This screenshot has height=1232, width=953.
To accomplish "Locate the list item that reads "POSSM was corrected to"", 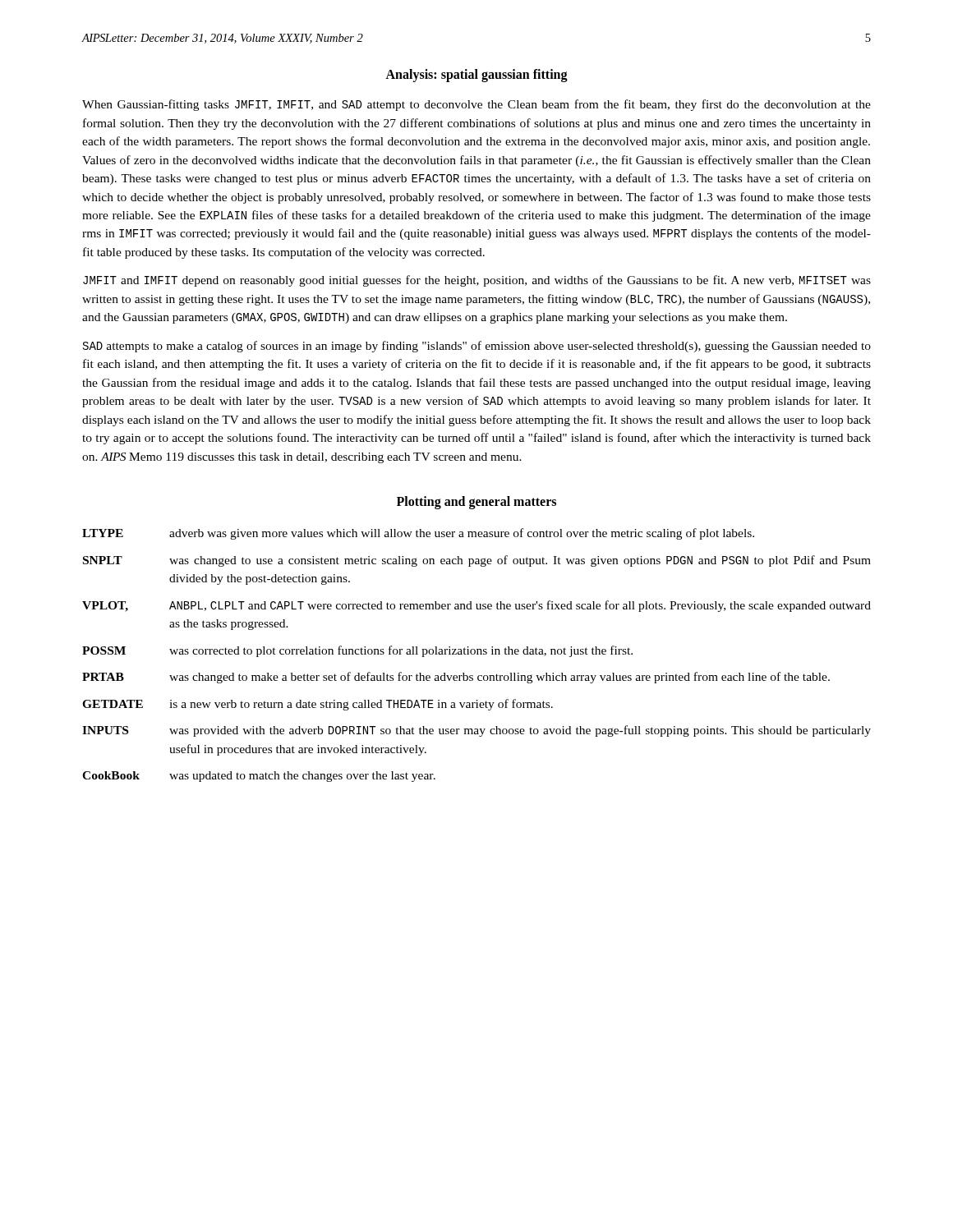I will coord(476,650).
